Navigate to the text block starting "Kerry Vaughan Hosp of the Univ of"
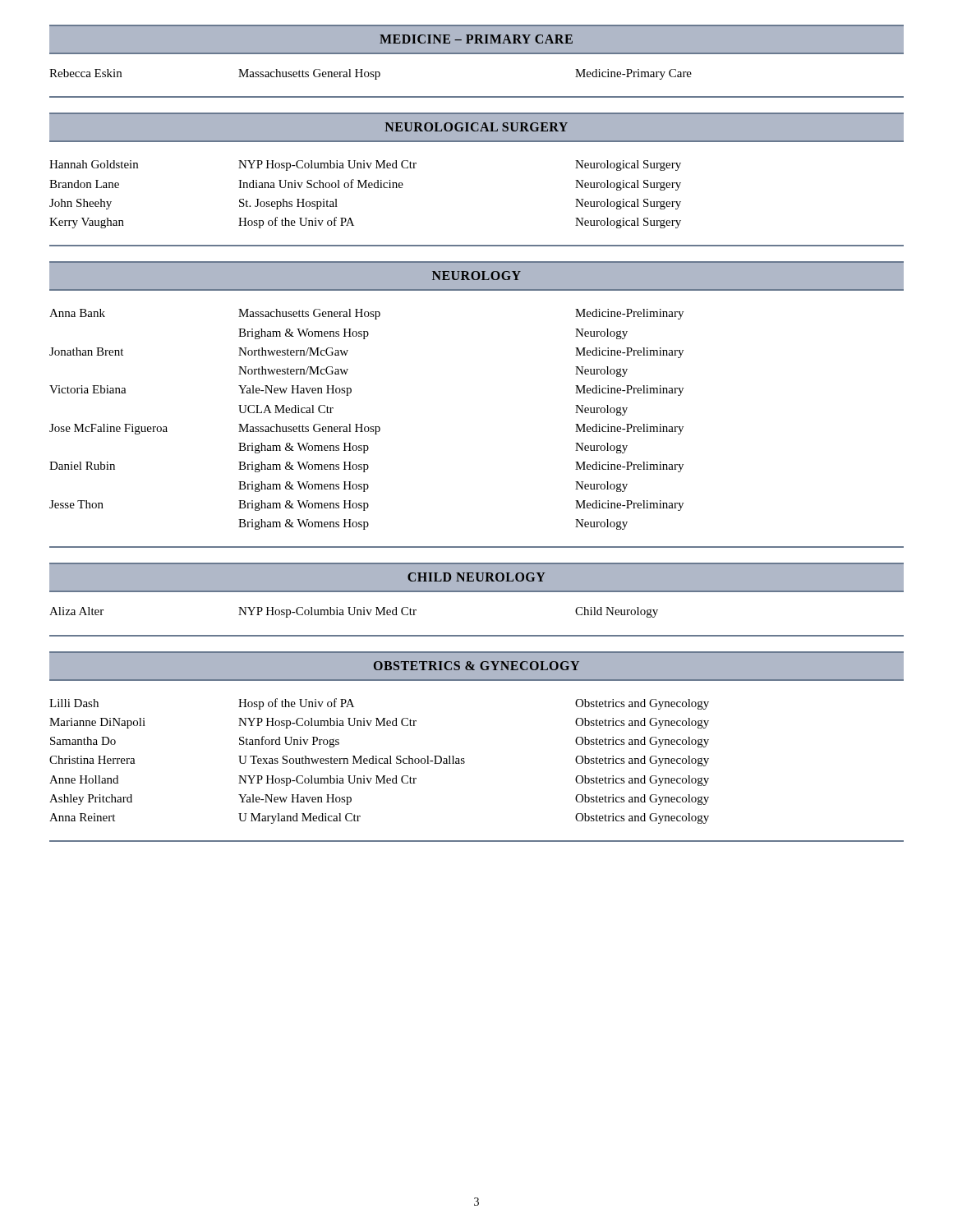 [x=87, y=222]
